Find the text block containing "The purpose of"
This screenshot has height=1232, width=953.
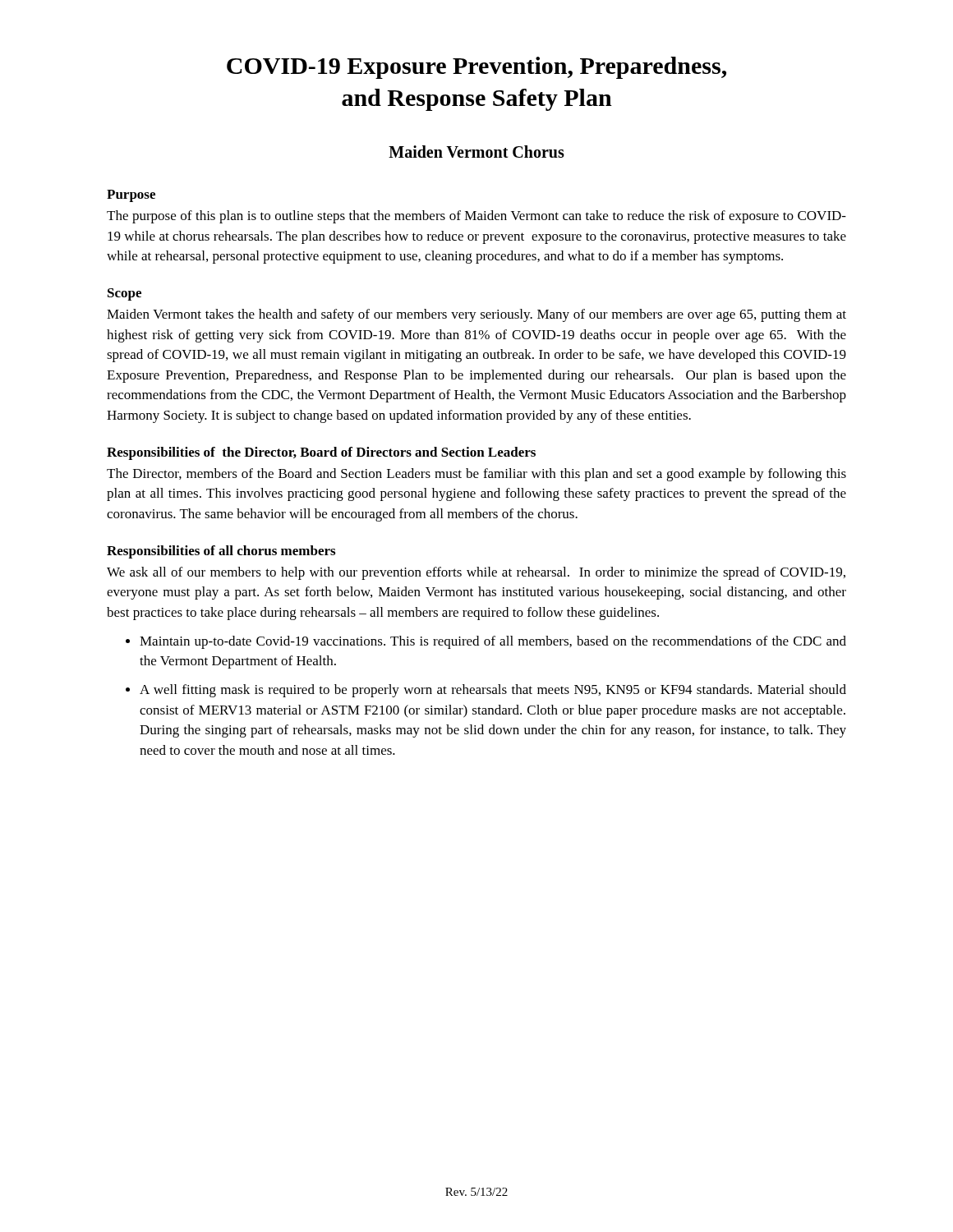point(476,236)
